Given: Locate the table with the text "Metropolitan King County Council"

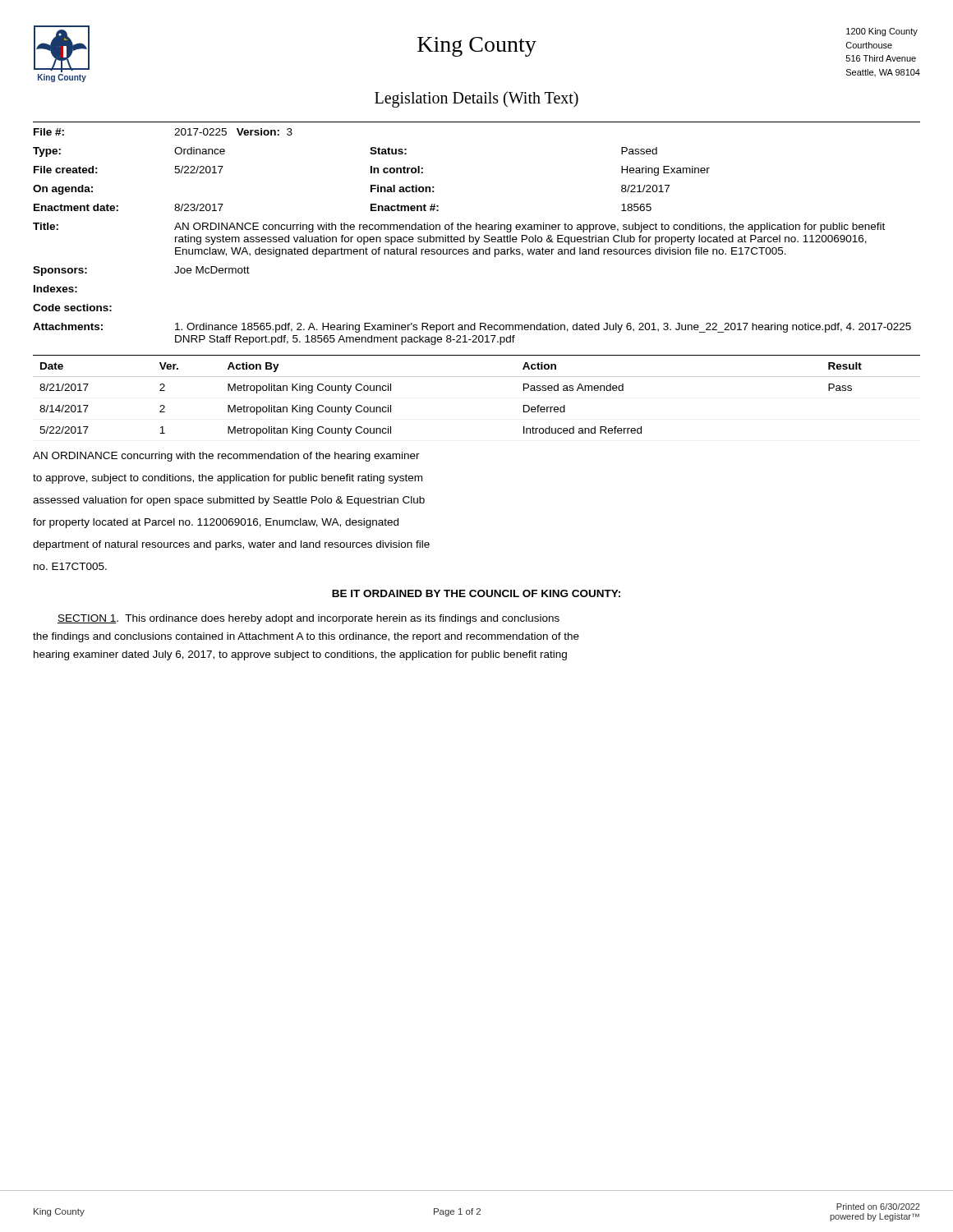Looking at the screenshot, I should pyautogui.click(x=476, y=398).
